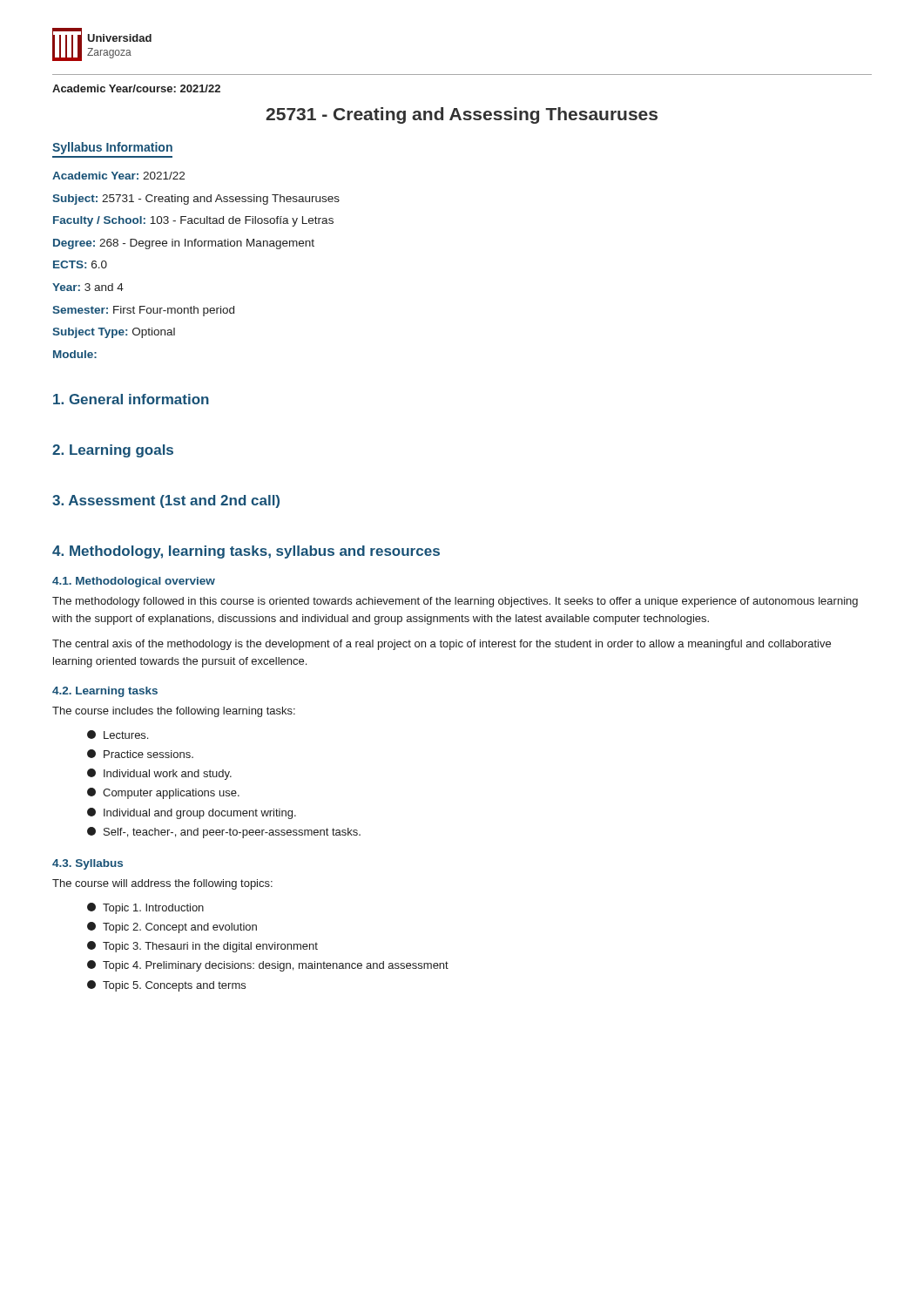Select the section header with the text "4.1. Methodological overview"
The width and height of the screenshot is (924, 1307).
click(x=134, y=581)
